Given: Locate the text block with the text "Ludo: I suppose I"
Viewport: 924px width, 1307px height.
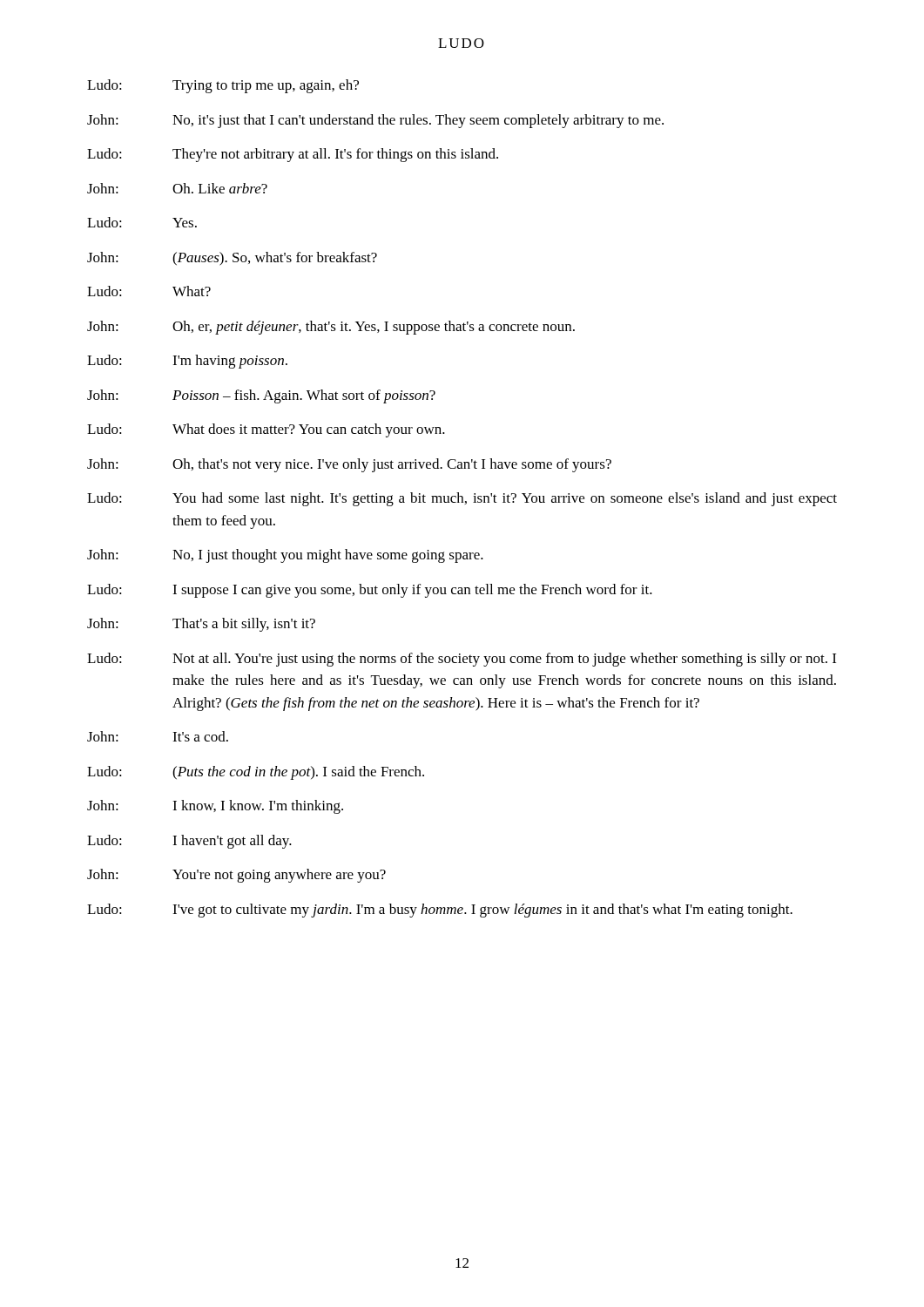Looking at the screenshot, I should point(462,589).
